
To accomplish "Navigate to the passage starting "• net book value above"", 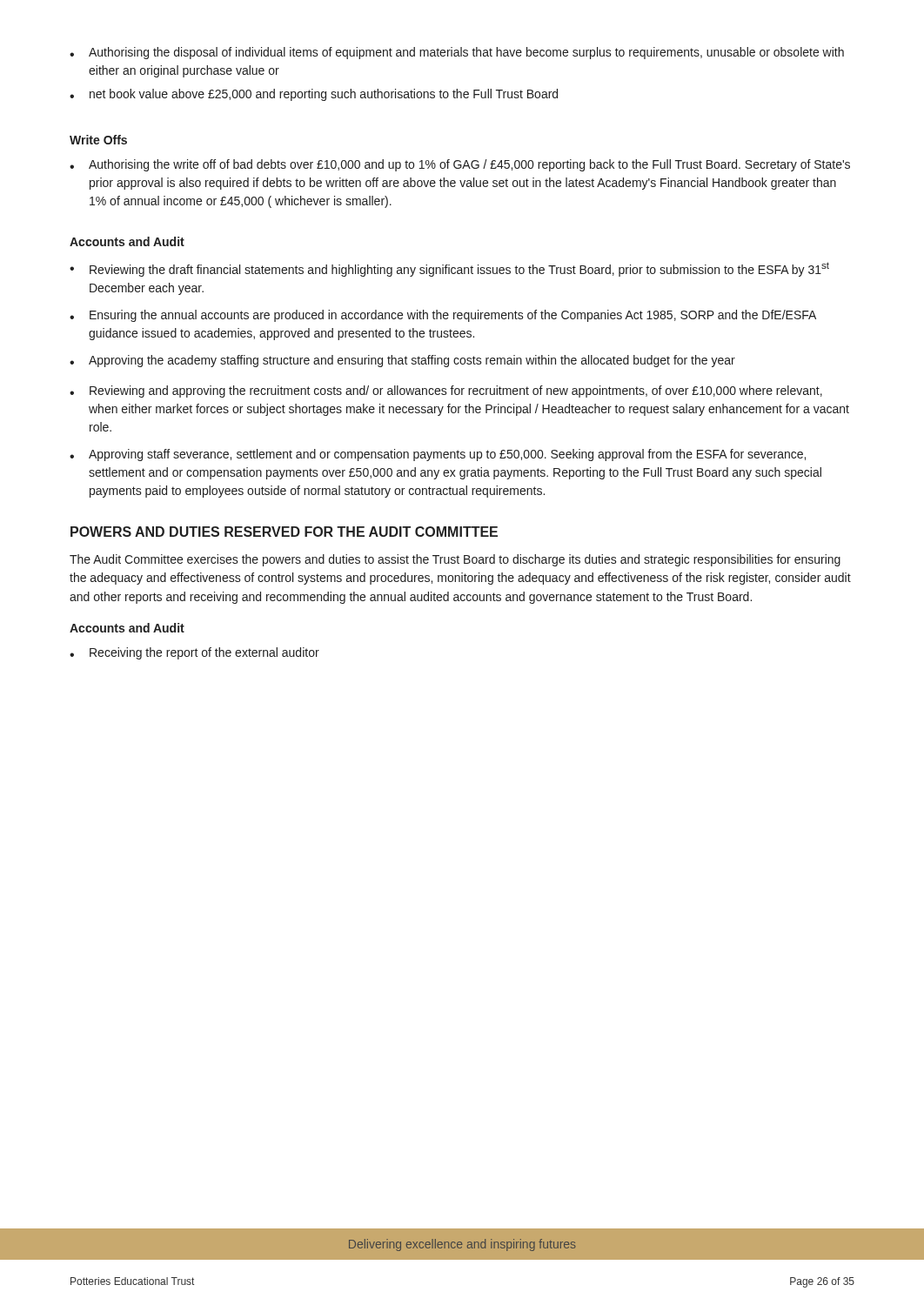I will point(462,96).
